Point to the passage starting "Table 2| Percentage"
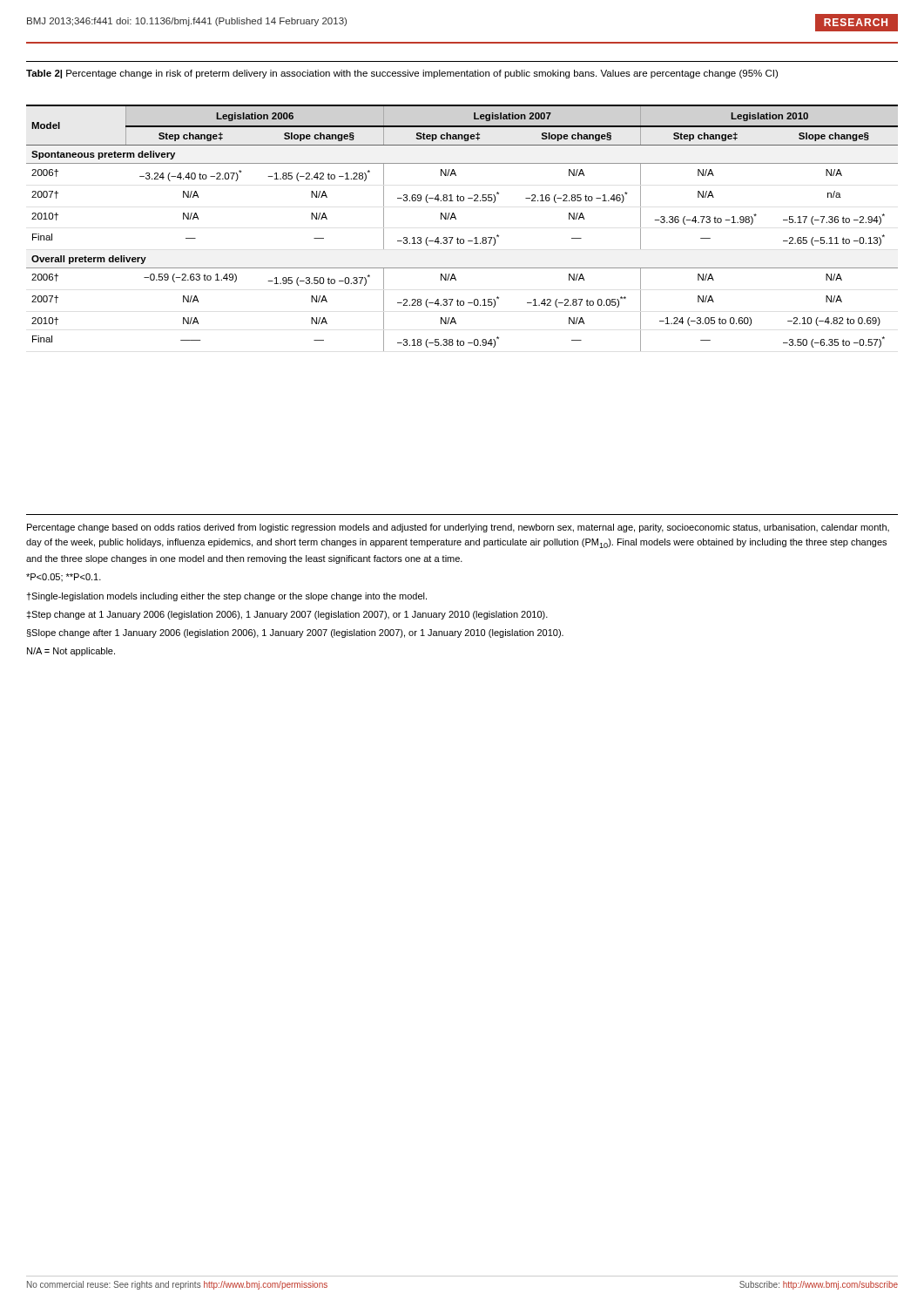 click(x=402, y=73)
